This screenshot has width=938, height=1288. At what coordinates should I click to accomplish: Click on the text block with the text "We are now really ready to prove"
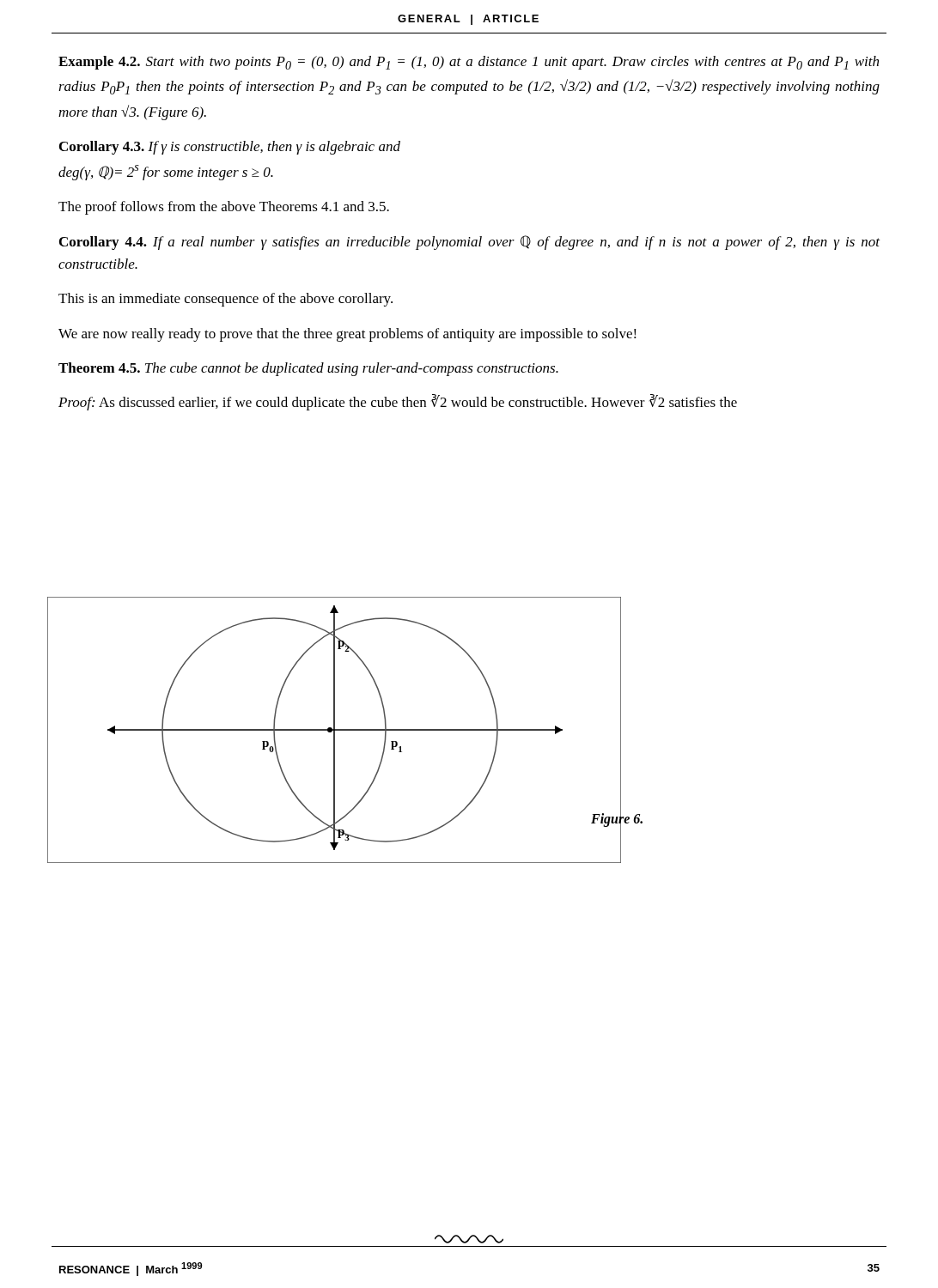(348, 333)
